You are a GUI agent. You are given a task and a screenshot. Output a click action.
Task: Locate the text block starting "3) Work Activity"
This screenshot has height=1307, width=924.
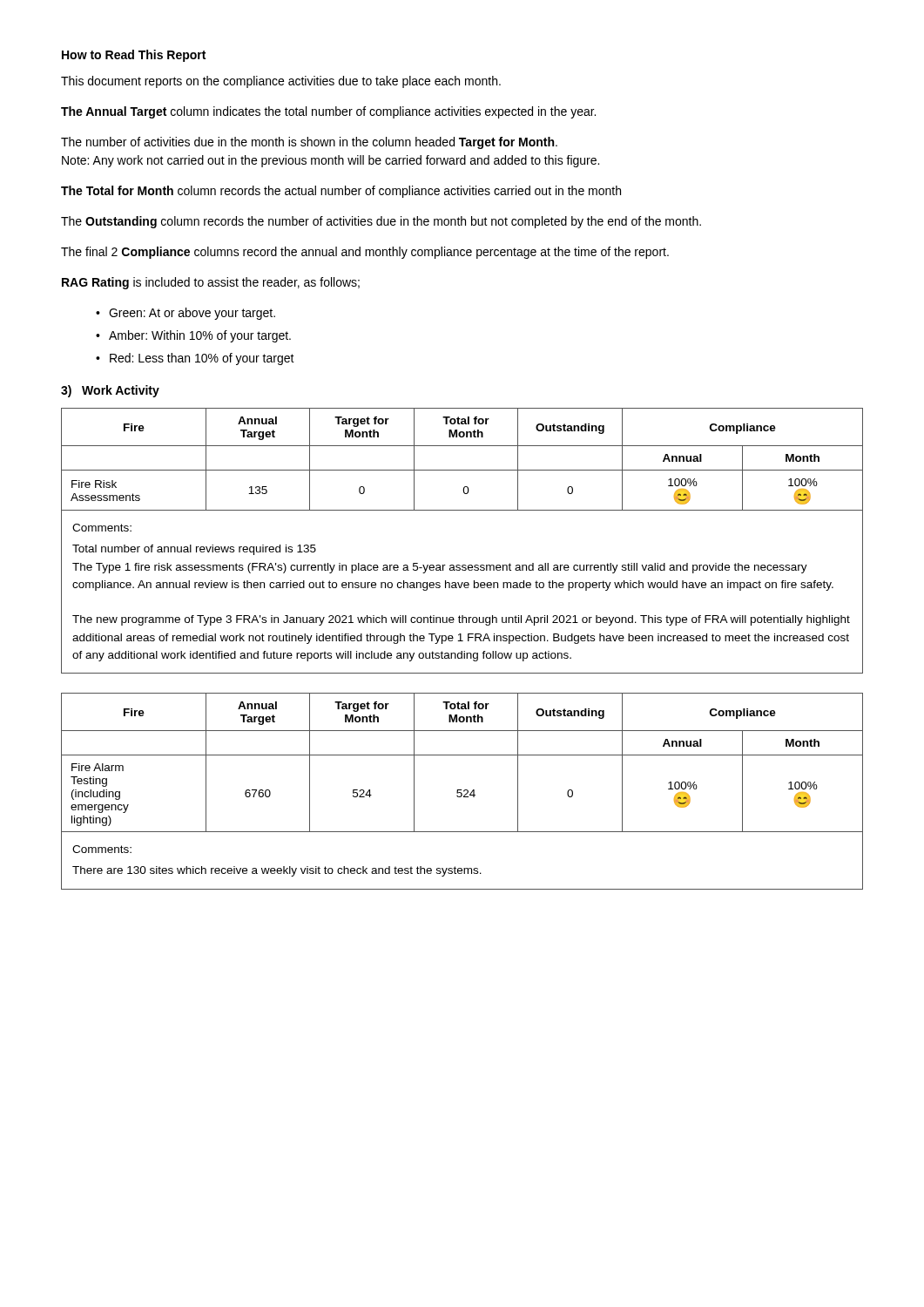tap(110, 390)
